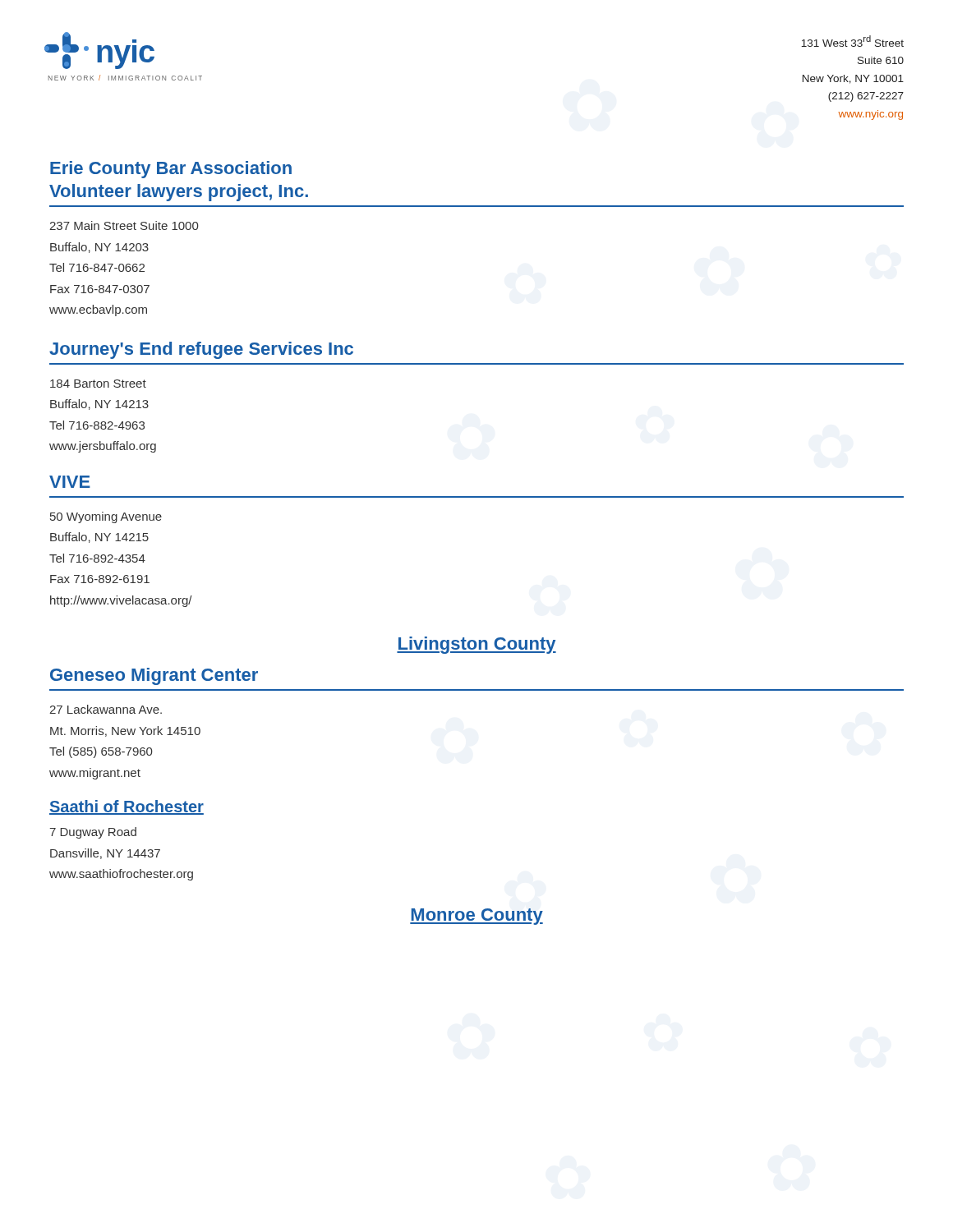Where does it say "Saathi of Rochester"?

click(126, 807)
